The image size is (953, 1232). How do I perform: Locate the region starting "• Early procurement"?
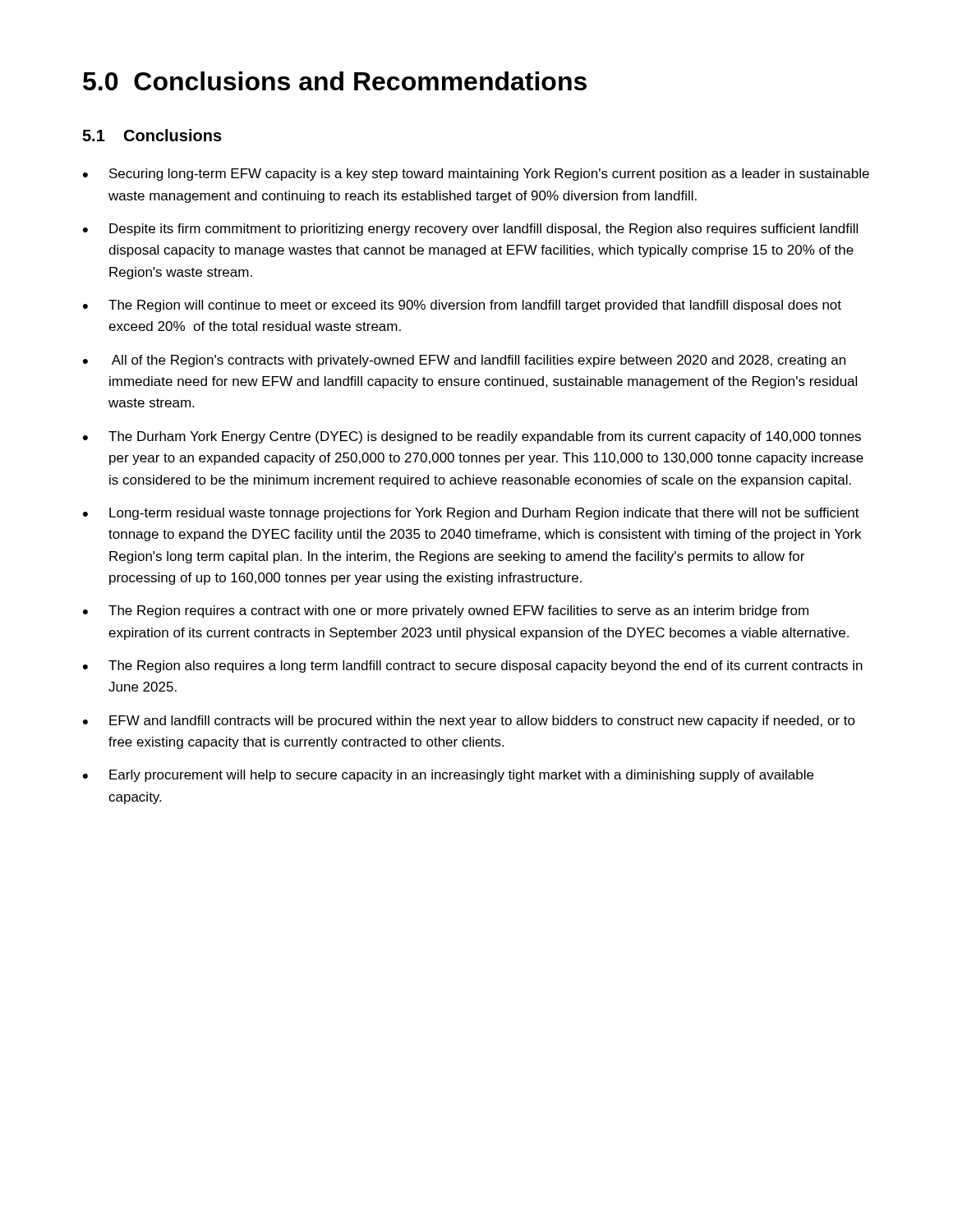[x=476, y=787]
